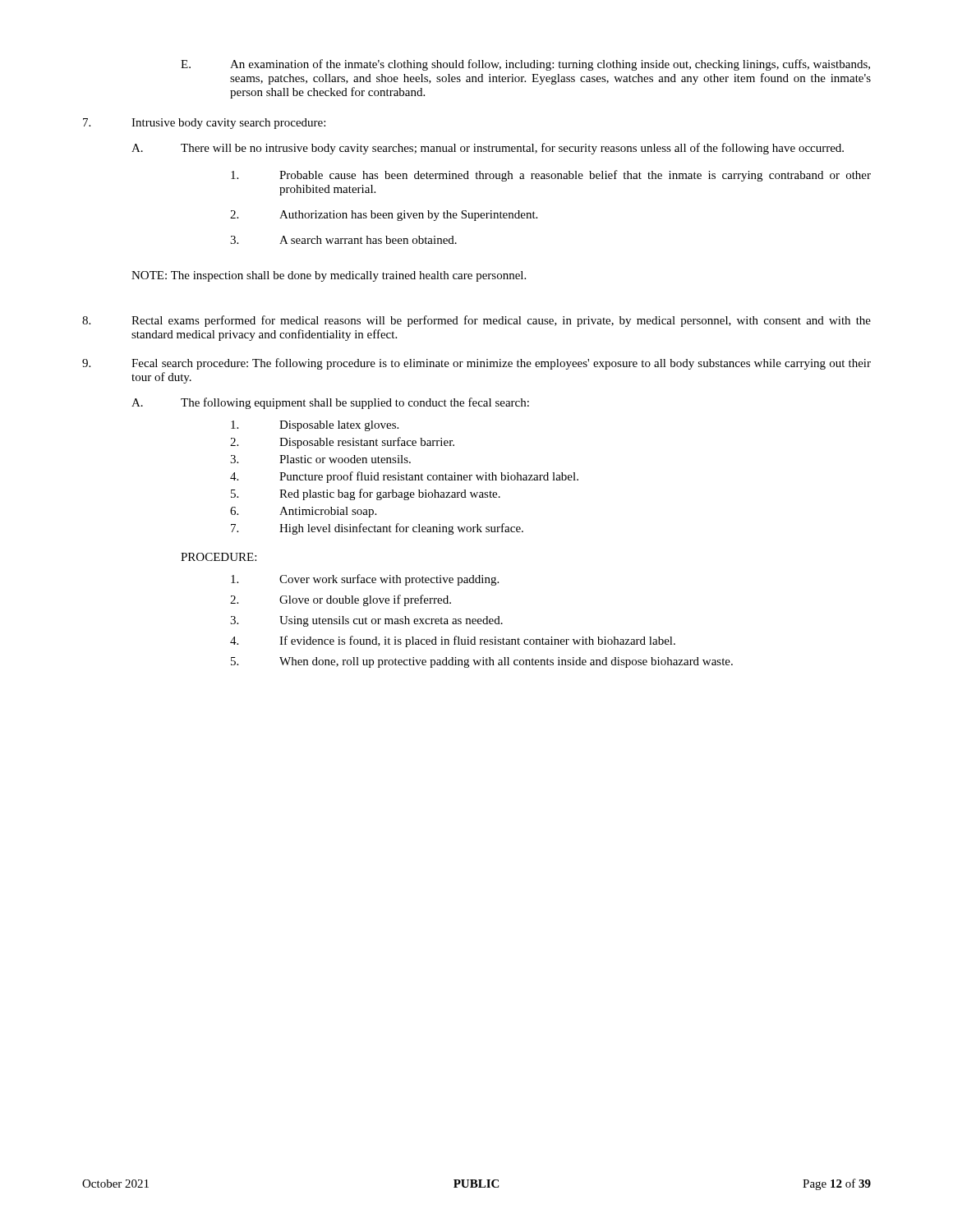The image size is (953, 1232).
Task: Locate the text block starting "9. Fecal search procedure: The following procedure is"
Action: click(476, 521)
